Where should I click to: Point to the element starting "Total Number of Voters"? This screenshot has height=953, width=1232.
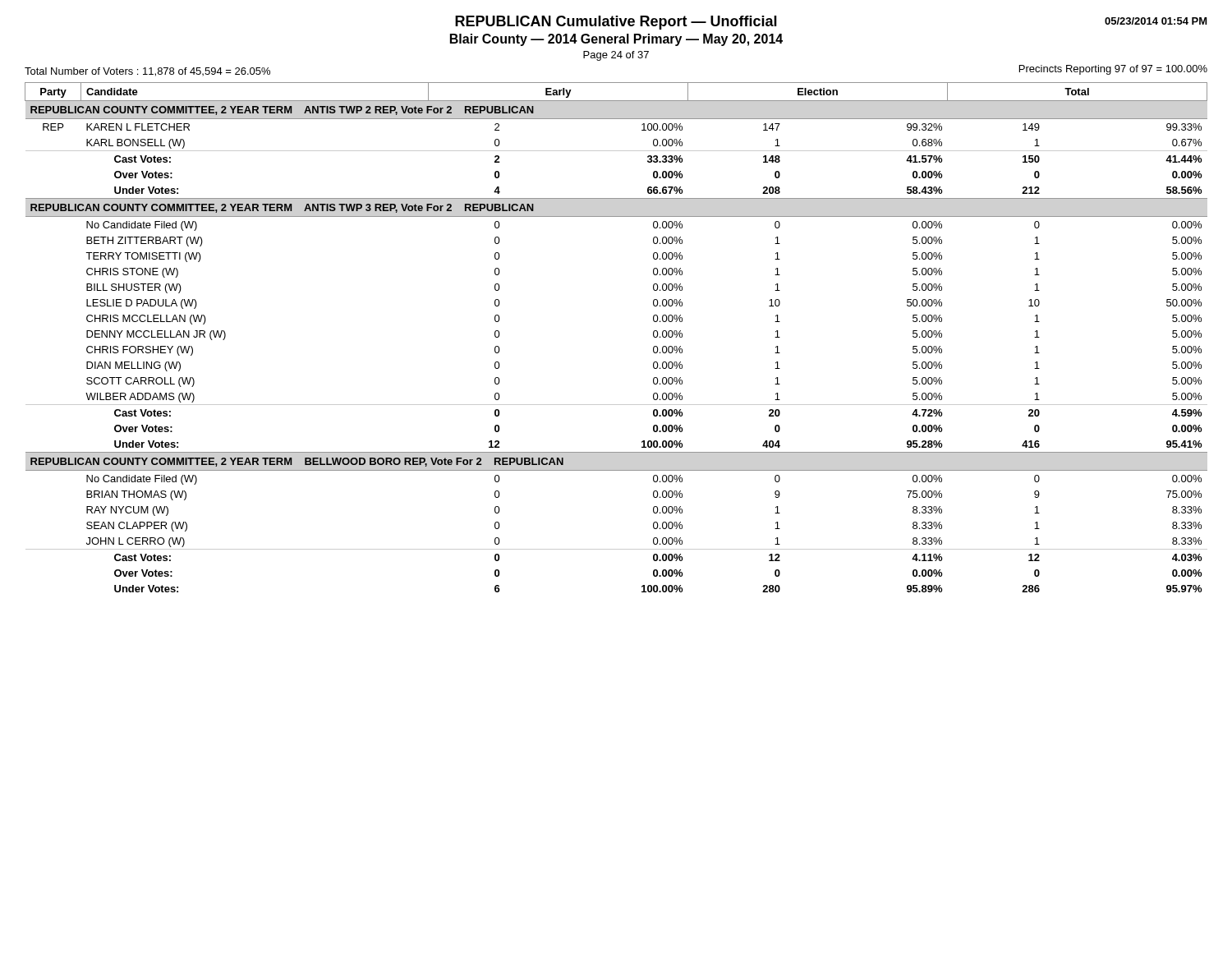pyautogui.click(x=148, y=71)
